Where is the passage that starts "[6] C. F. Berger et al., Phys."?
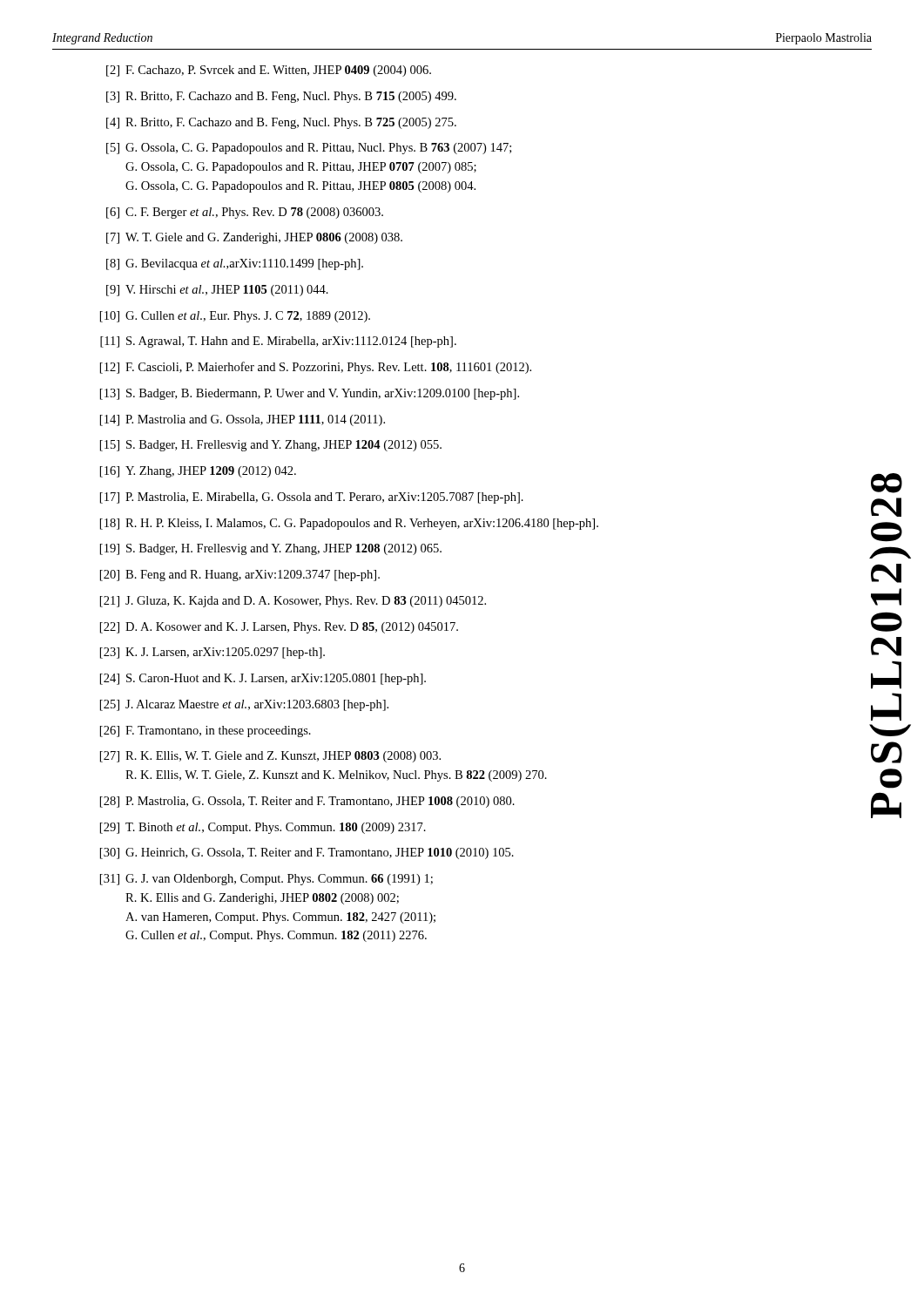 245,213
